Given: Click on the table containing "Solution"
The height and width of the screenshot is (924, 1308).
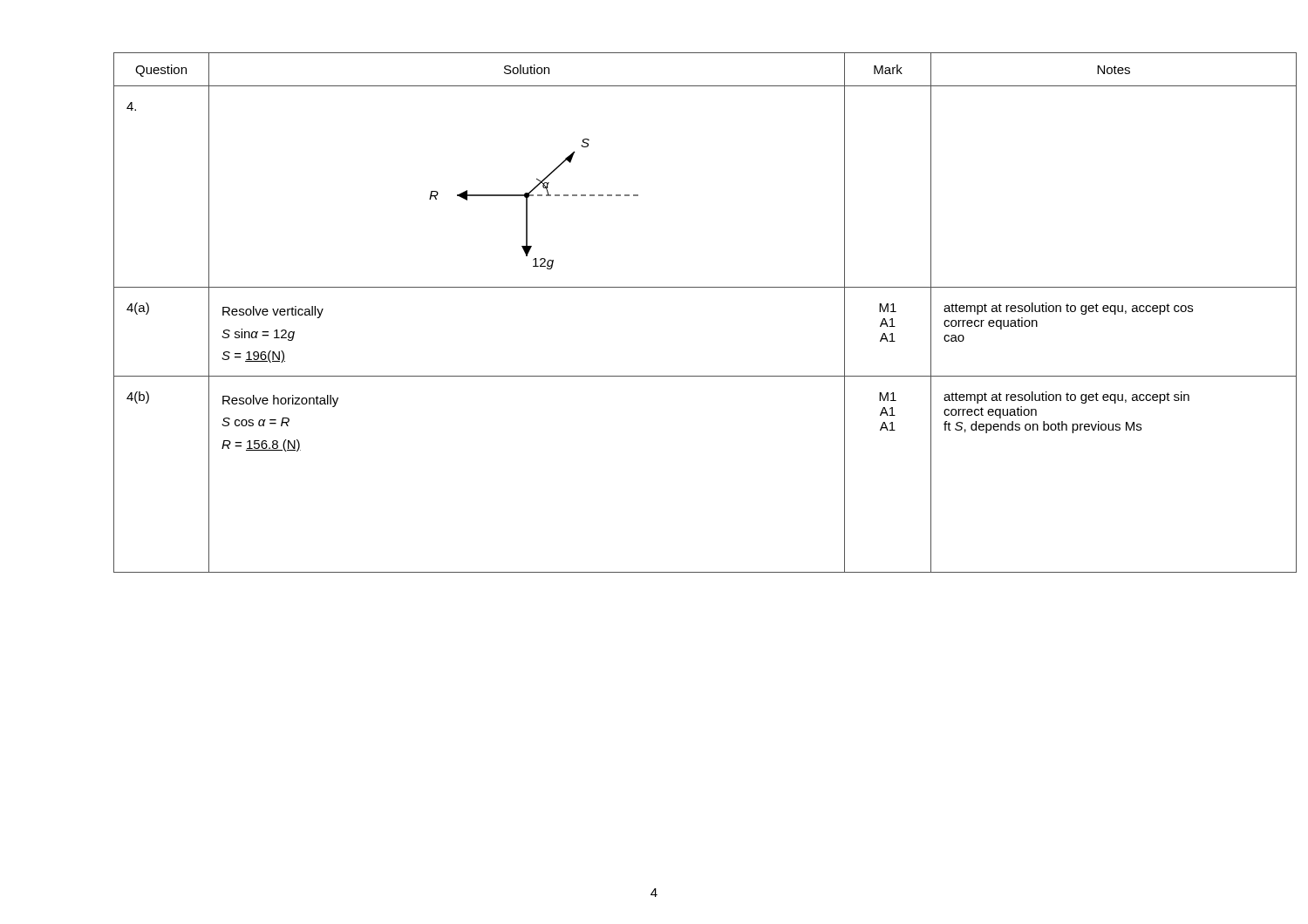Looking at the screenshot, I should point(654,312).
